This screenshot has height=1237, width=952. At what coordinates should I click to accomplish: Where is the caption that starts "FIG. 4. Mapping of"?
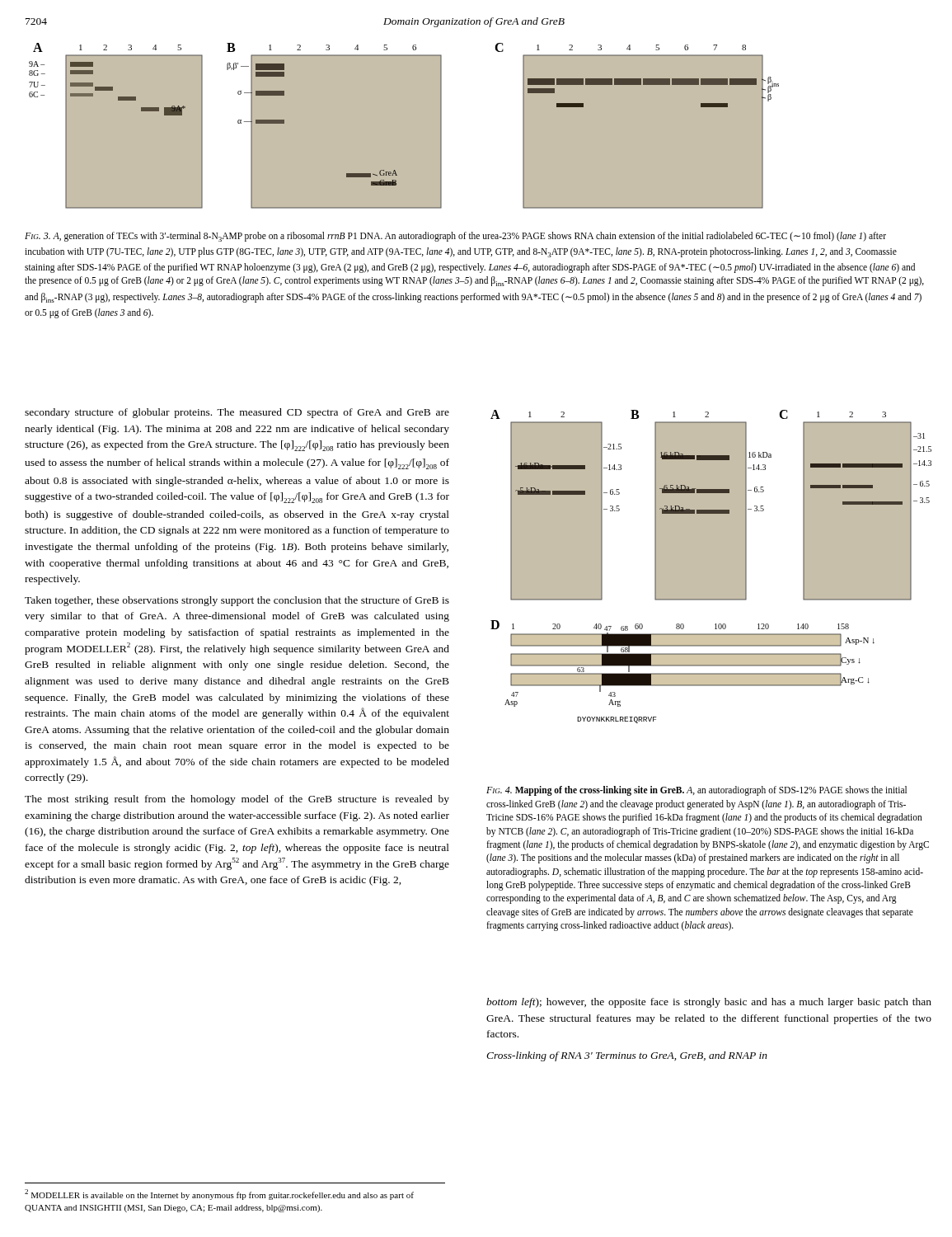(708, 857)
